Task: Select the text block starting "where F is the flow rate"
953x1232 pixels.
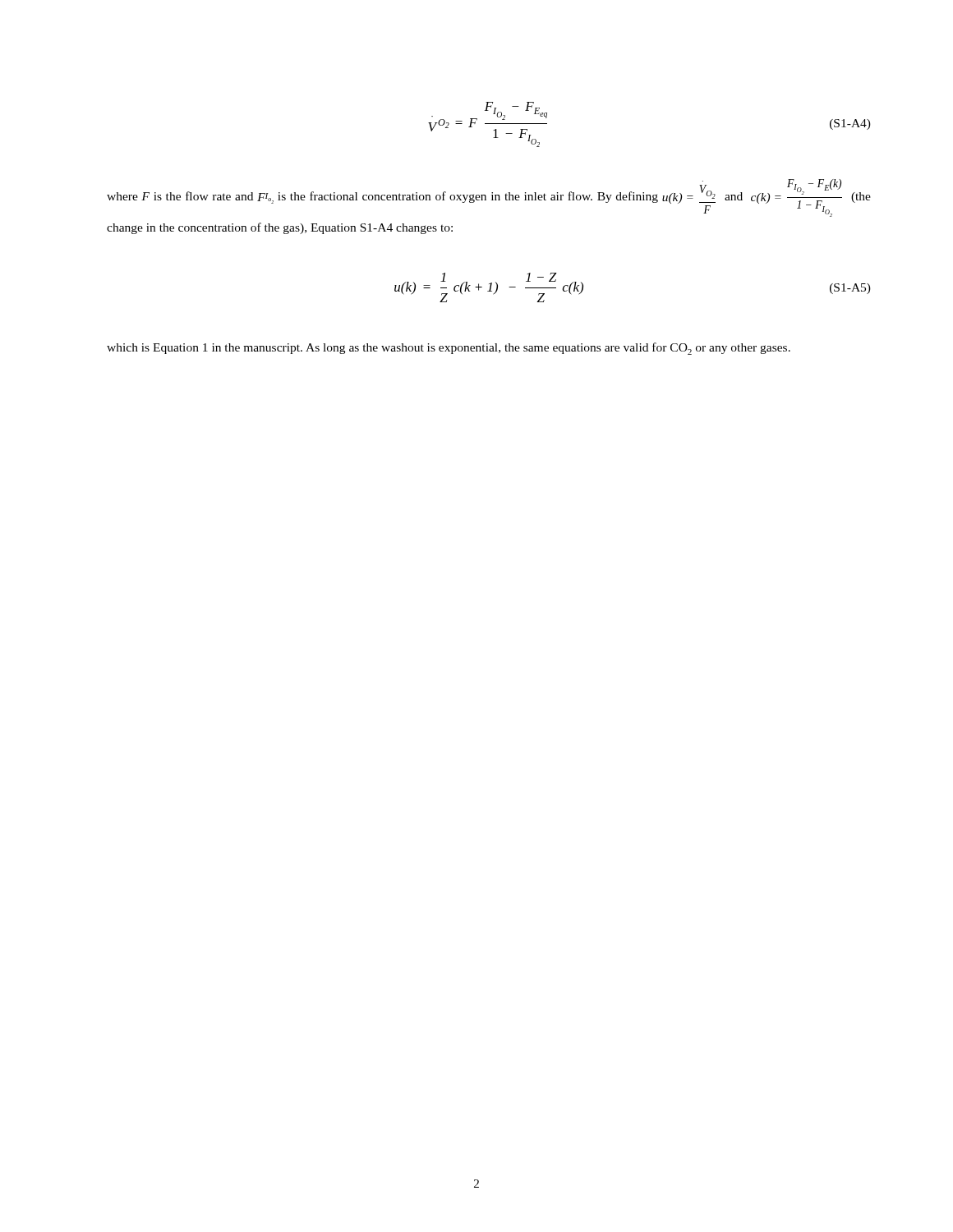Action: (489, 208)
